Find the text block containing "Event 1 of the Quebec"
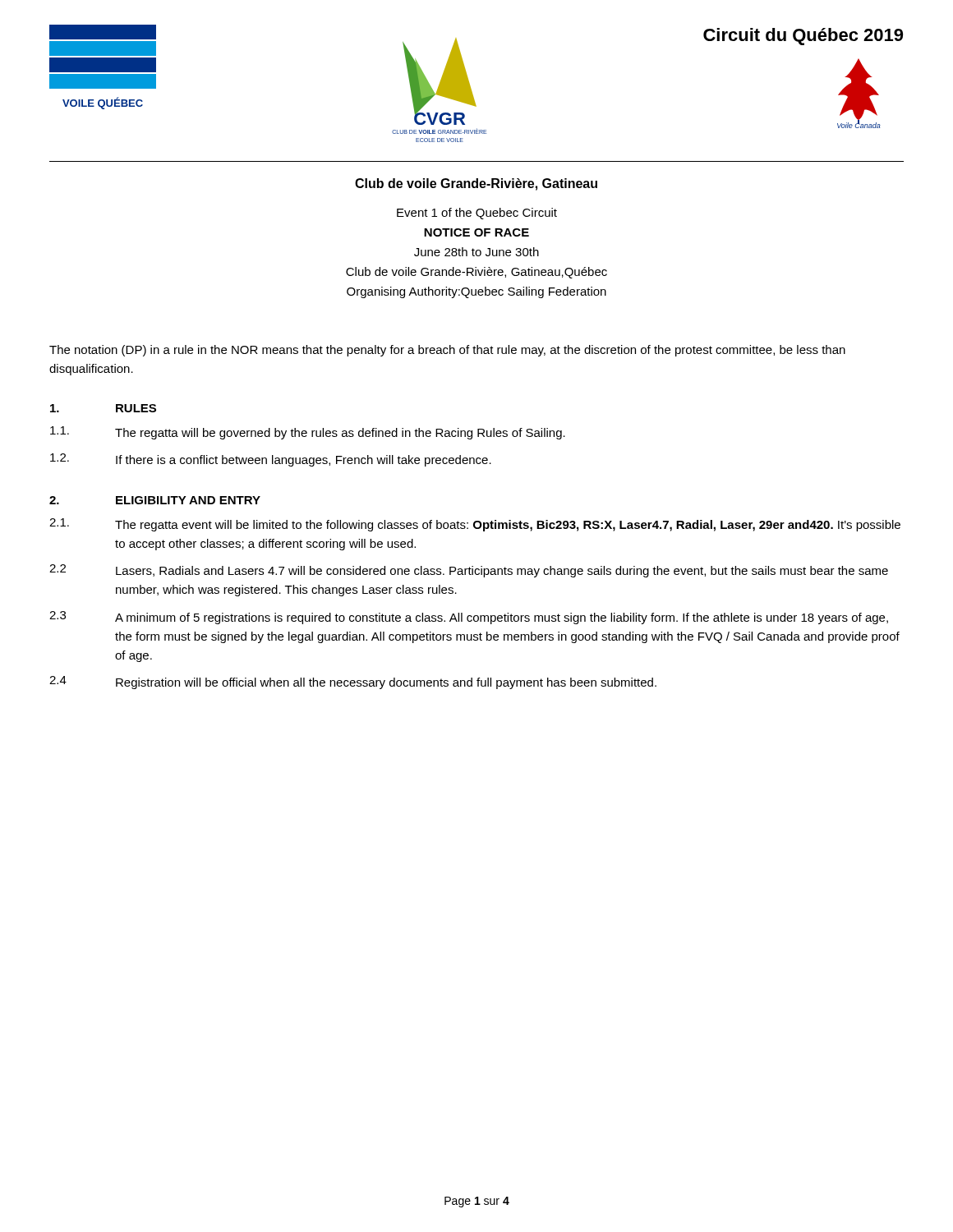Image resolution: width=953 pixels, height=1232 pixels. (x=476, y=252)
